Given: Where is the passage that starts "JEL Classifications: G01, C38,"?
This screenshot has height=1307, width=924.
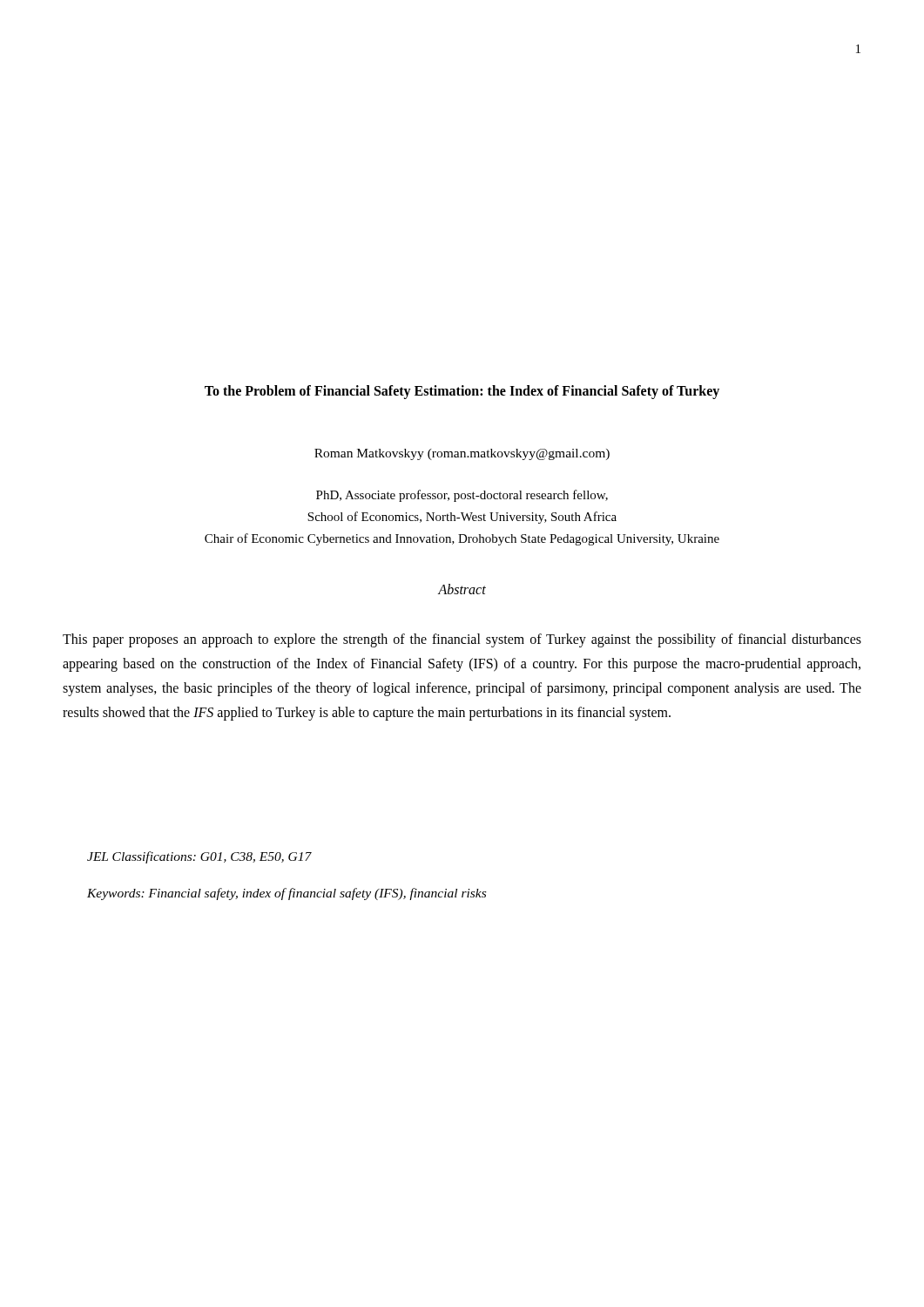Looking at the screenshot, I should (x=199, y=856).
